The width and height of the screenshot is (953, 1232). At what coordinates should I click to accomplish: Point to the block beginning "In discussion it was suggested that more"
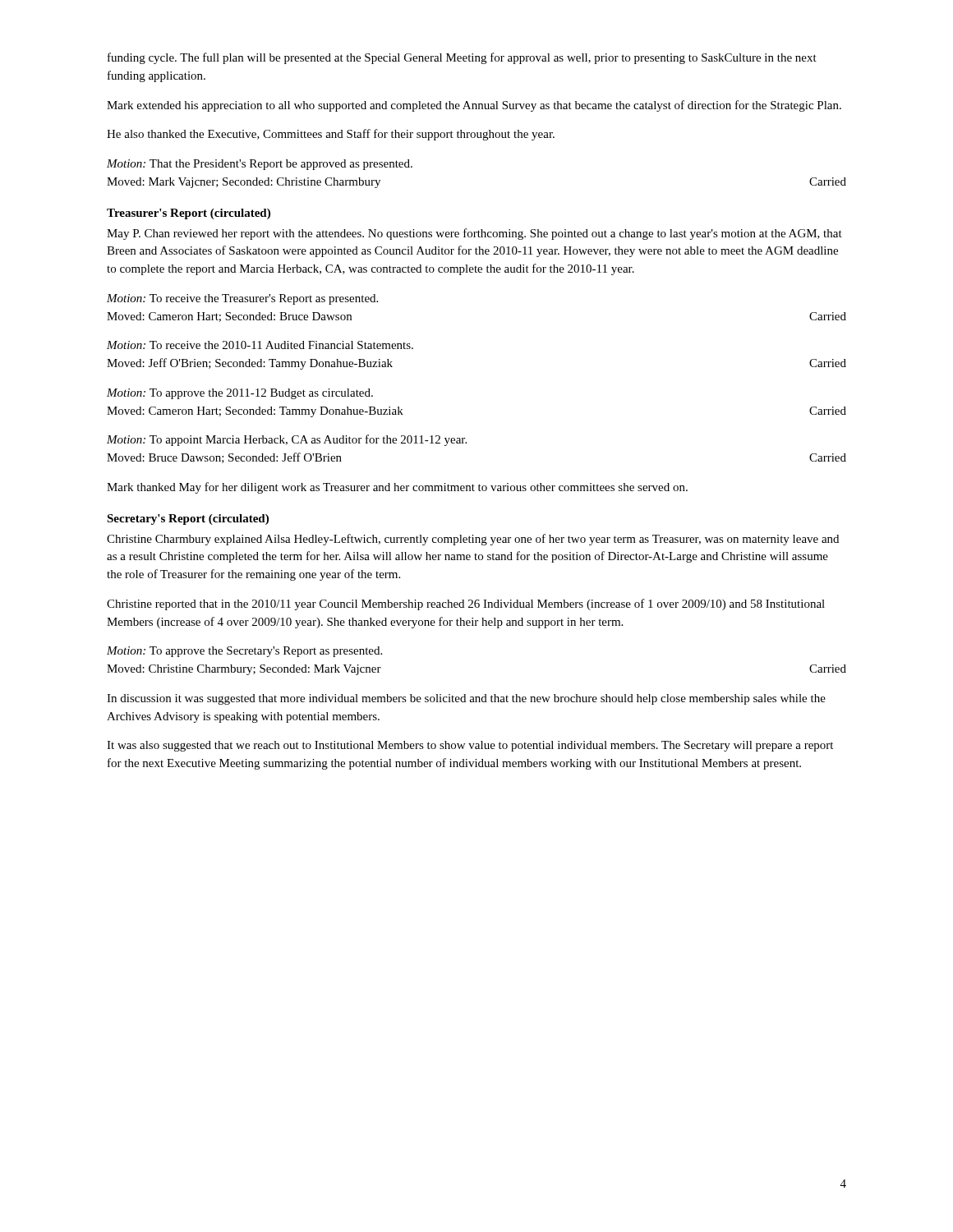466,707
